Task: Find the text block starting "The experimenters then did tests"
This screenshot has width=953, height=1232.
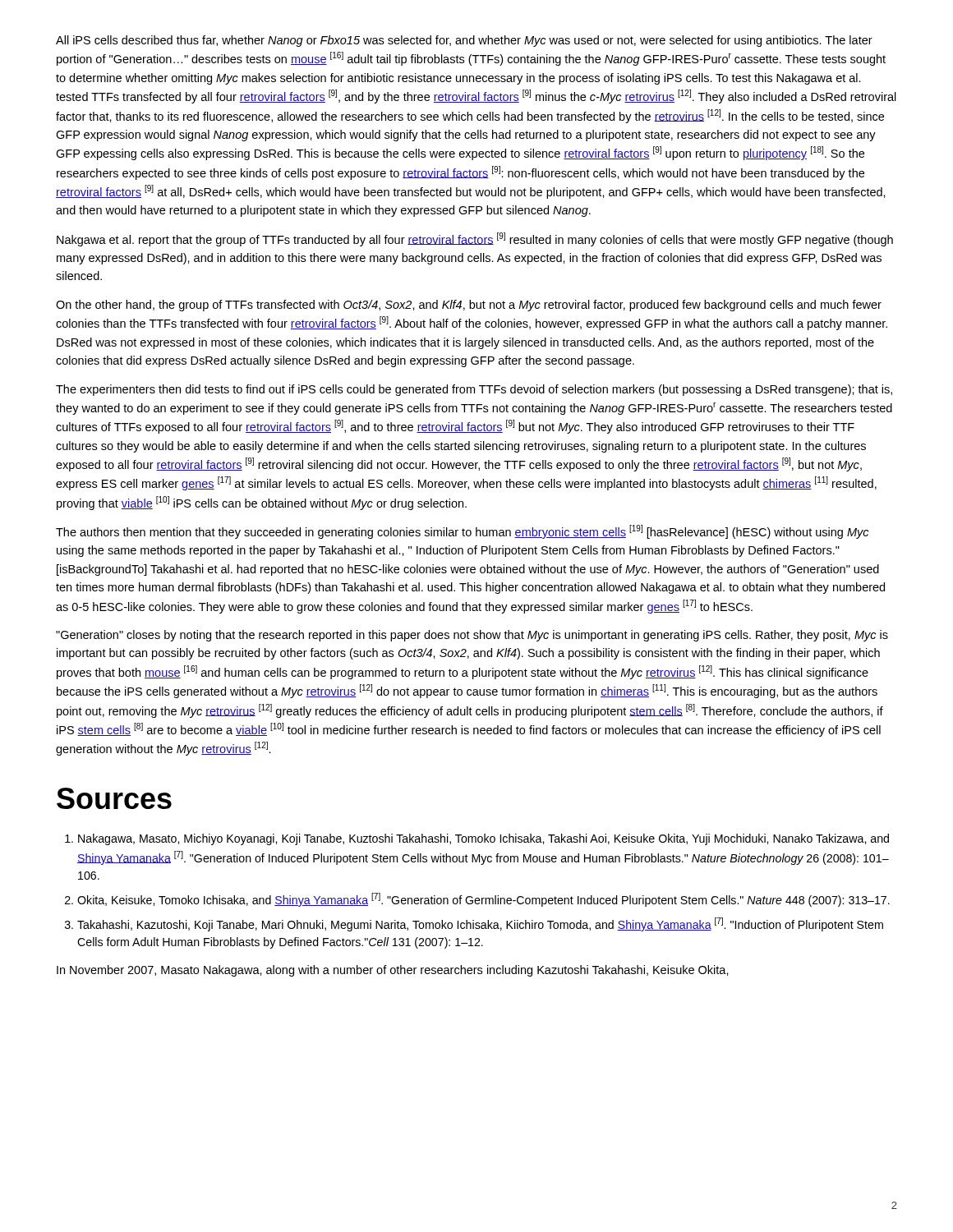Action: pos(476,446)
